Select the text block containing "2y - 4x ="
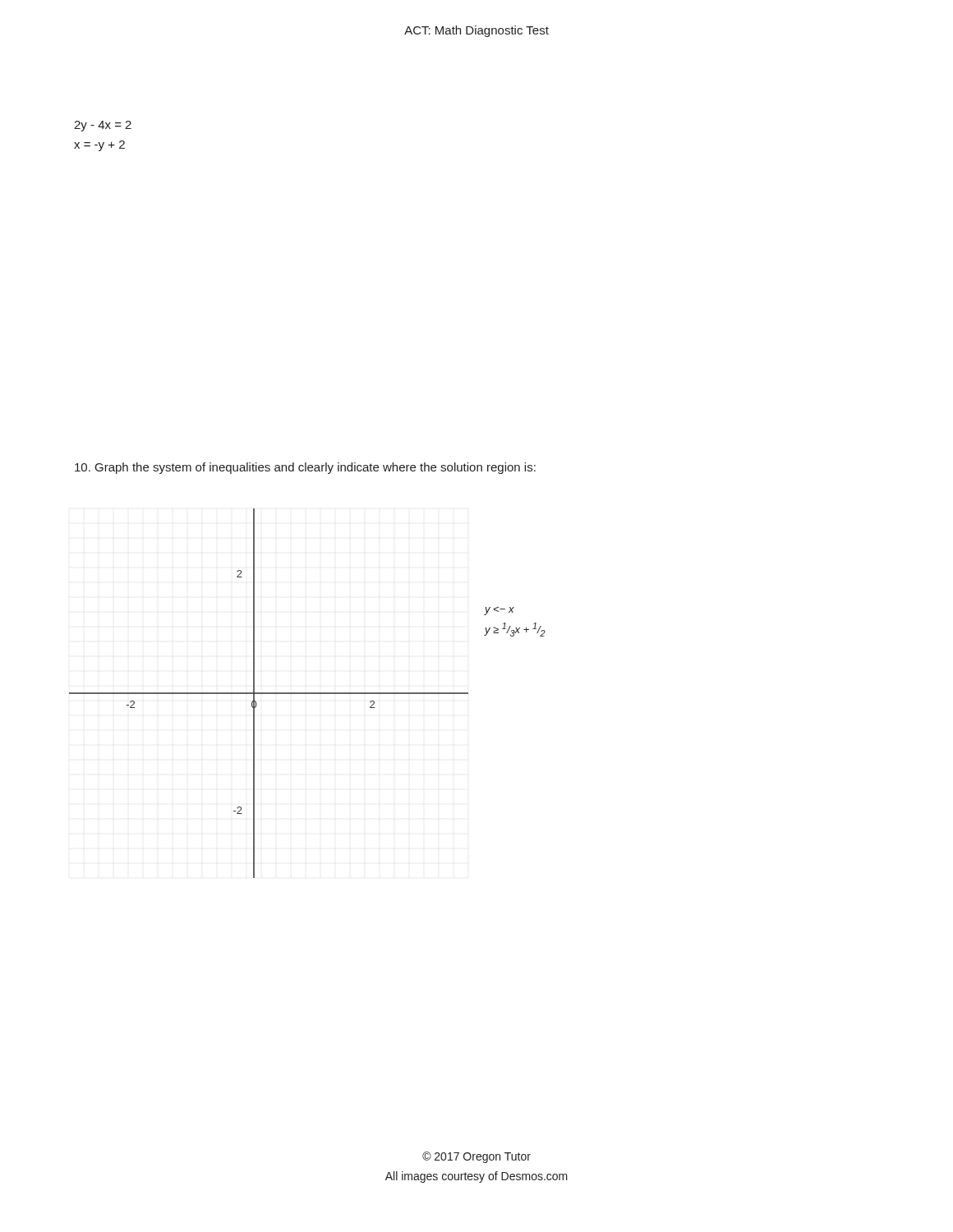 pos(103,134)
